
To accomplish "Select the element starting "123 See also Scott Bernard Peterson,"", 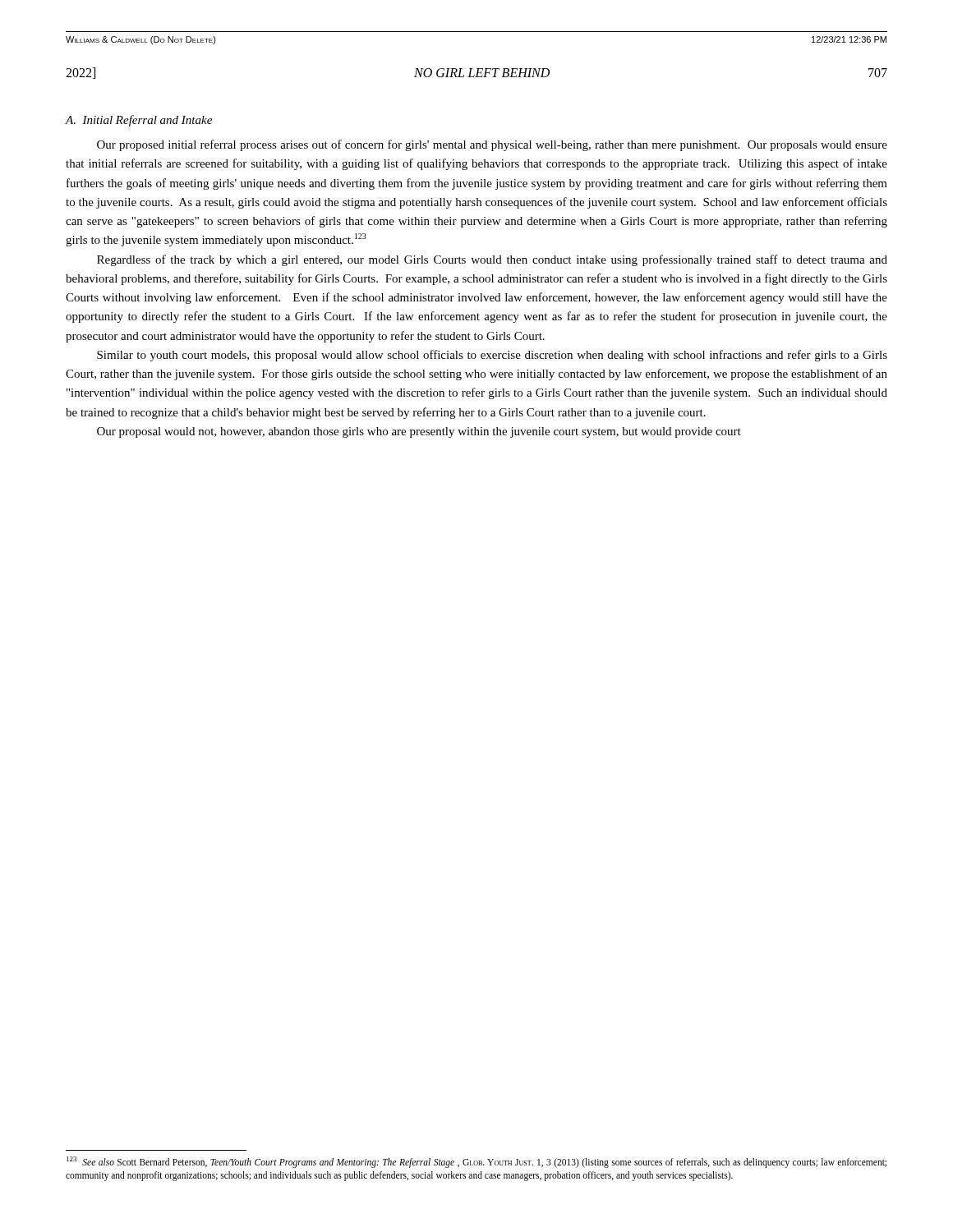I will (x=476, y=1168).
